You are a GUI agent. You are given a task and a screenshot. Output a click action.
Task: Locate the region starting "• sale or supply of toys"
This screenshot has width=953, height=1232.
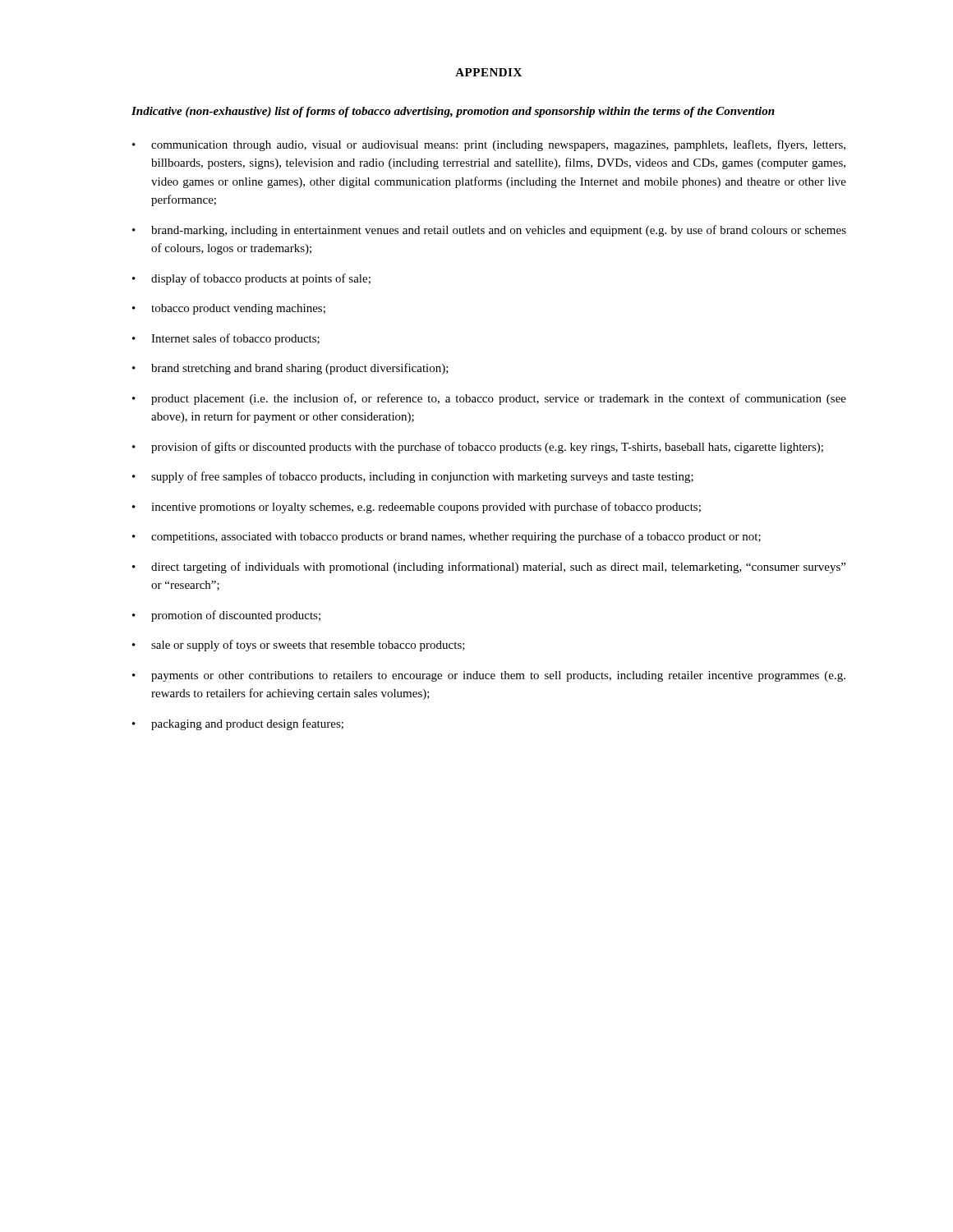pyautogui.click(x=299, y=646)
